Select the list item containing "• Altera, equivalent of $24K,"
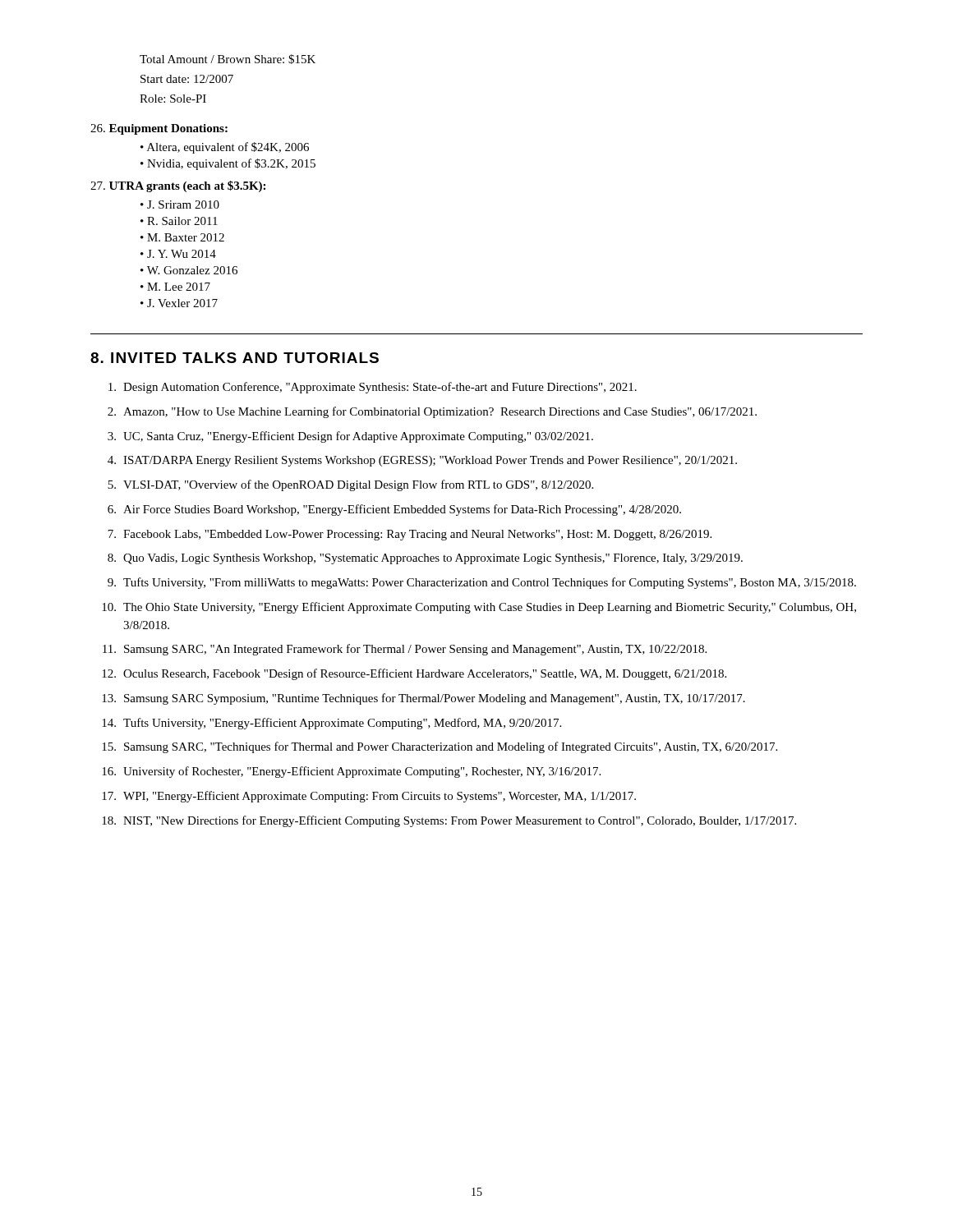This screenshot has width=953, height=1232. click(224, 147)
